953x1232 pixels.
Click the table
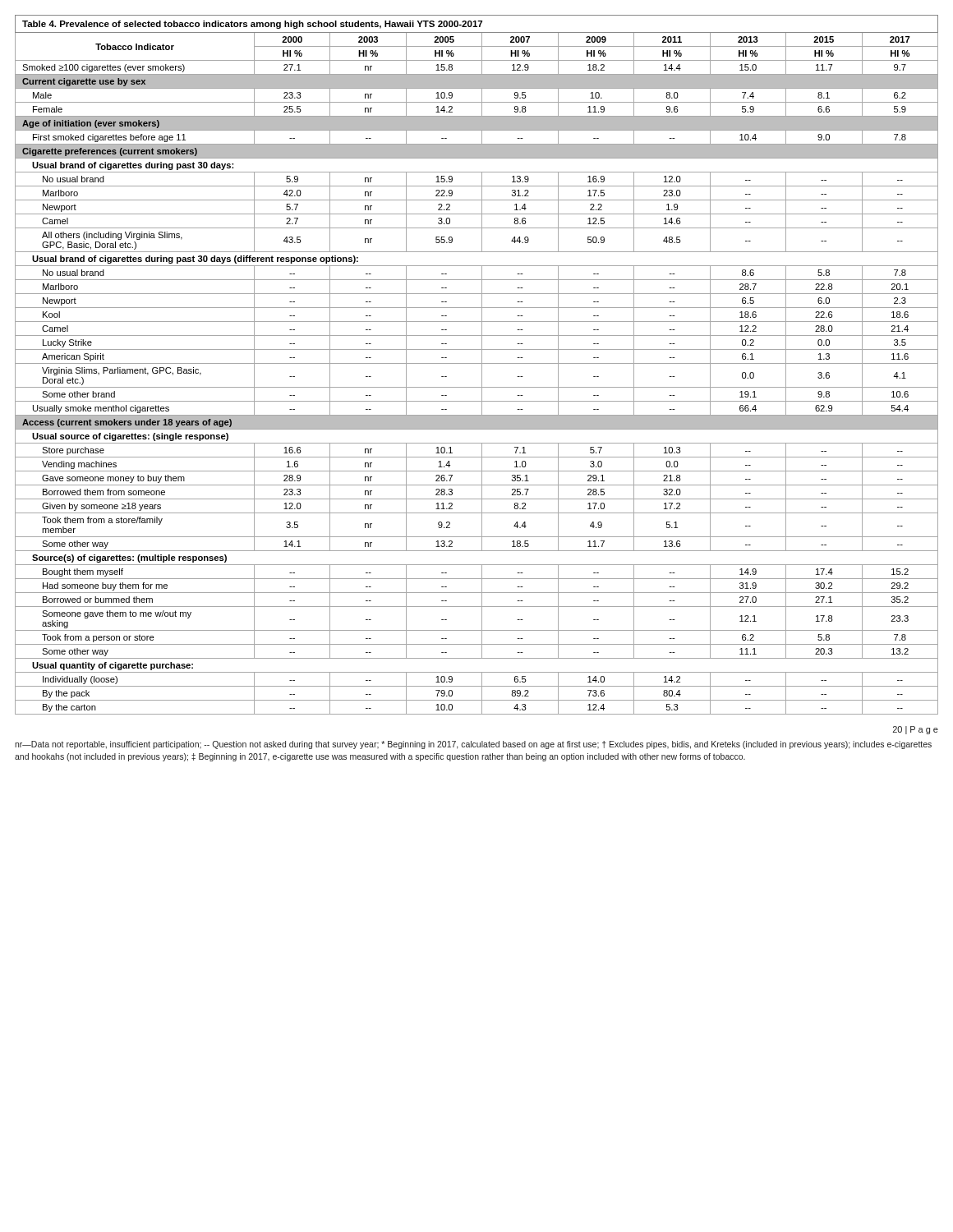coord(476,365)
